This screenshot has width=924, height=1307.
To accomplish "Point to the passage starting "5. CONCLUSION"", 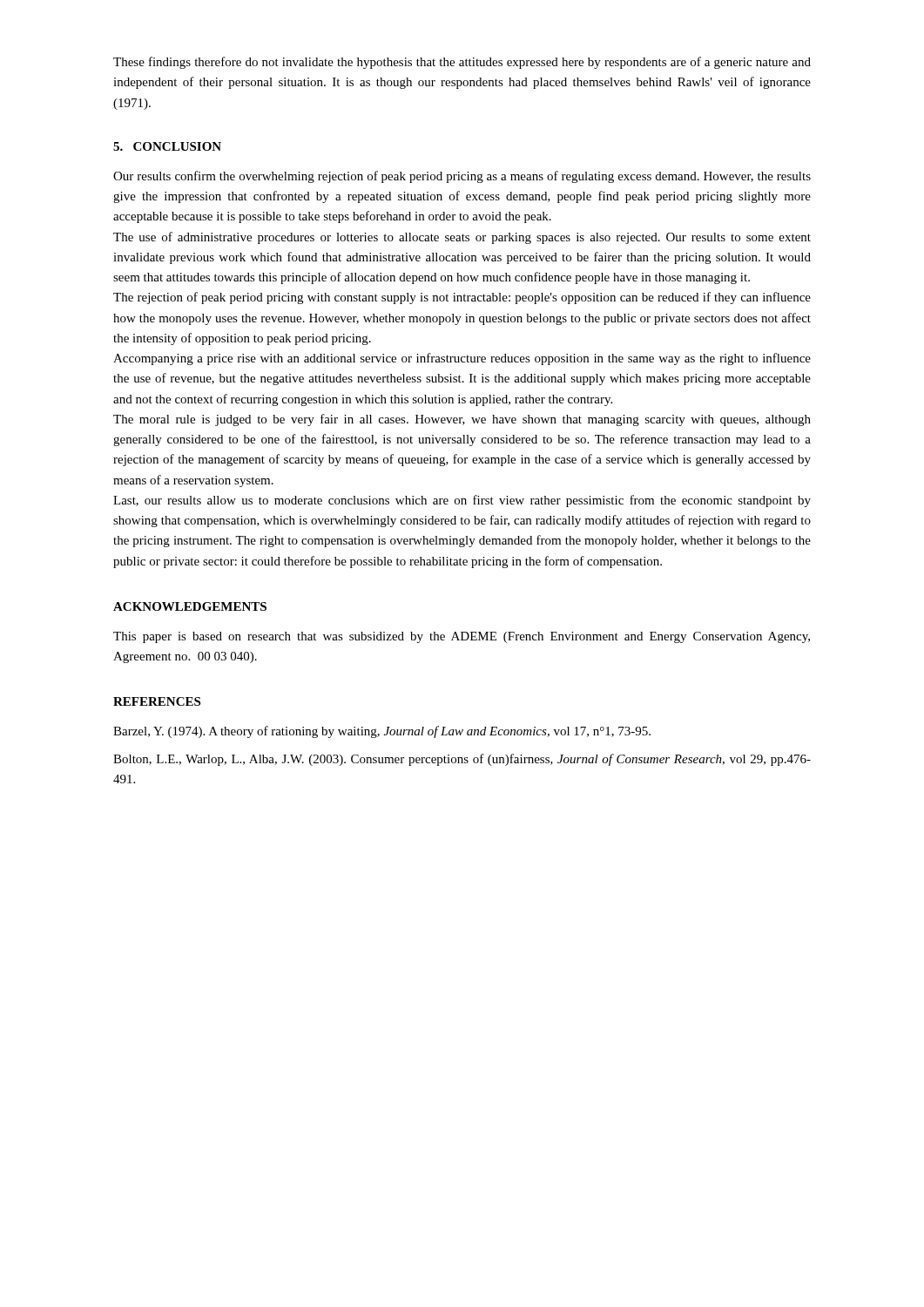I will [x=167, y=146].
